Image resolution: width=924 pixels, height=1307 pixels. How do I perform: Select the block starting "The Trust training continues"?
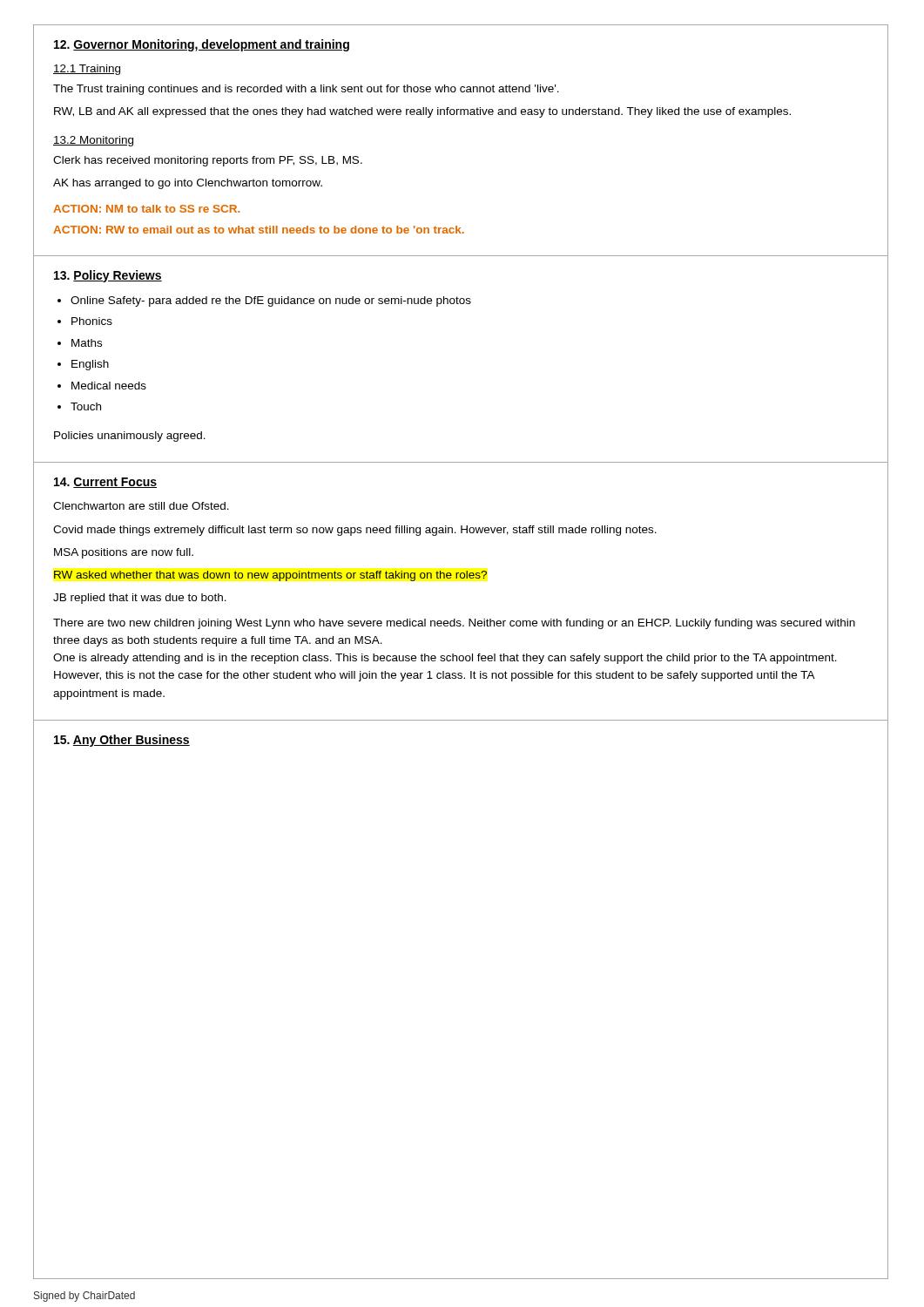(306, 88)
